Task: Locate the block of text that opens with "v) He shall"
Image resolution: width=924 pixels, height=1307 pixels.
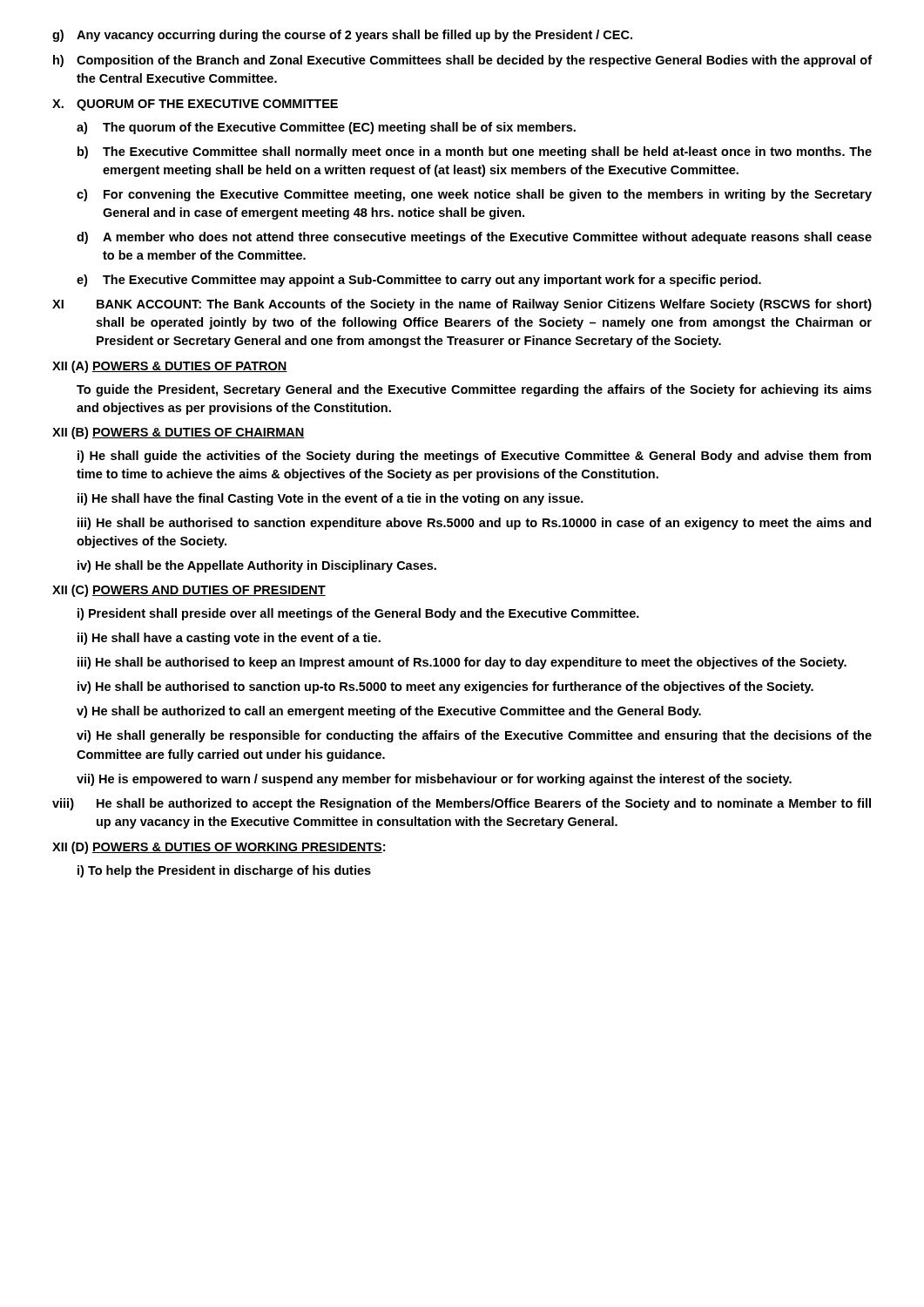Action: coord(389,711)
